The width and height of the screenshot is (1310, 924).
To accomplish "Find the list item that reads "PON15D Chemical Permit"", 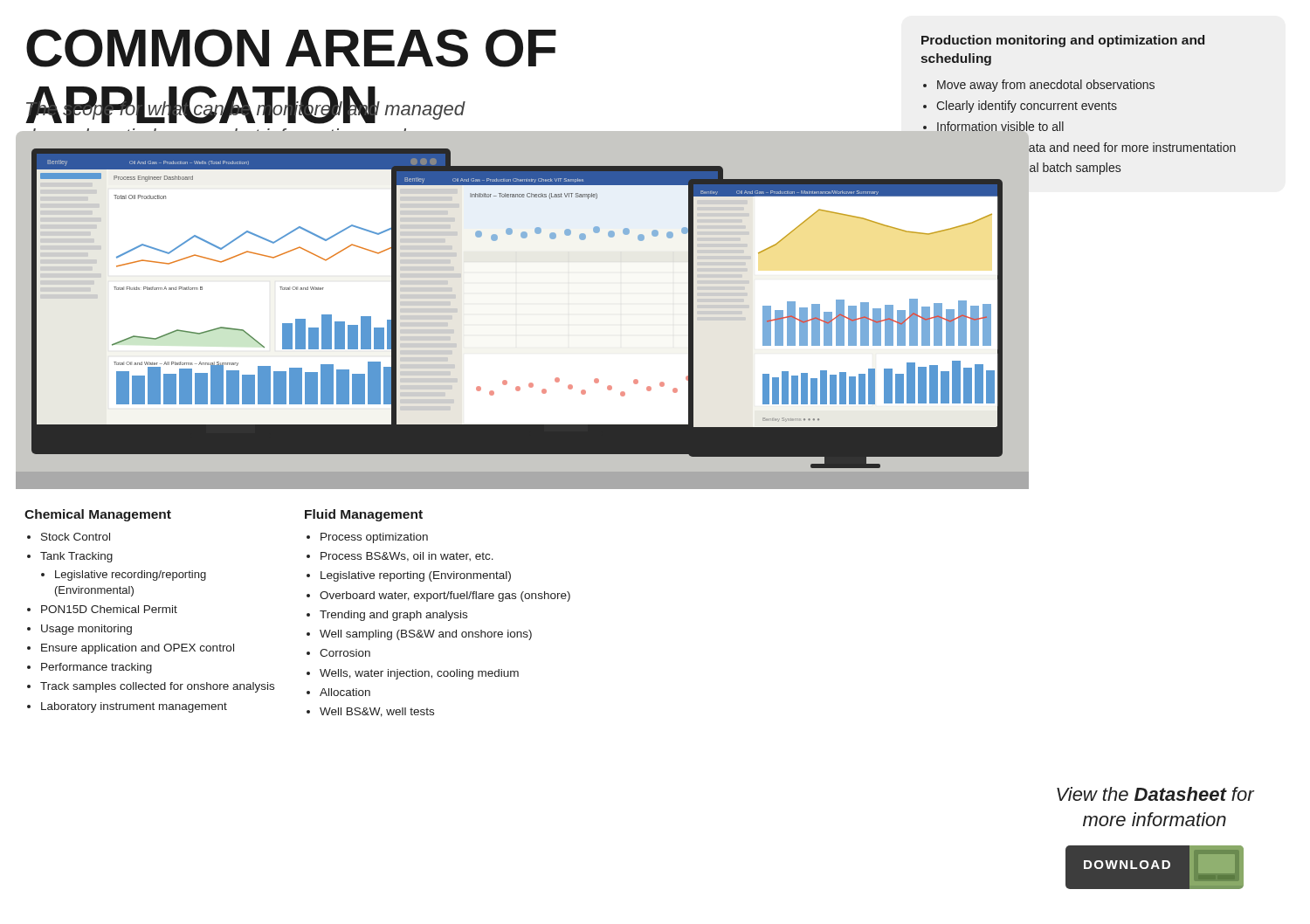I will (x=109, y=609).
